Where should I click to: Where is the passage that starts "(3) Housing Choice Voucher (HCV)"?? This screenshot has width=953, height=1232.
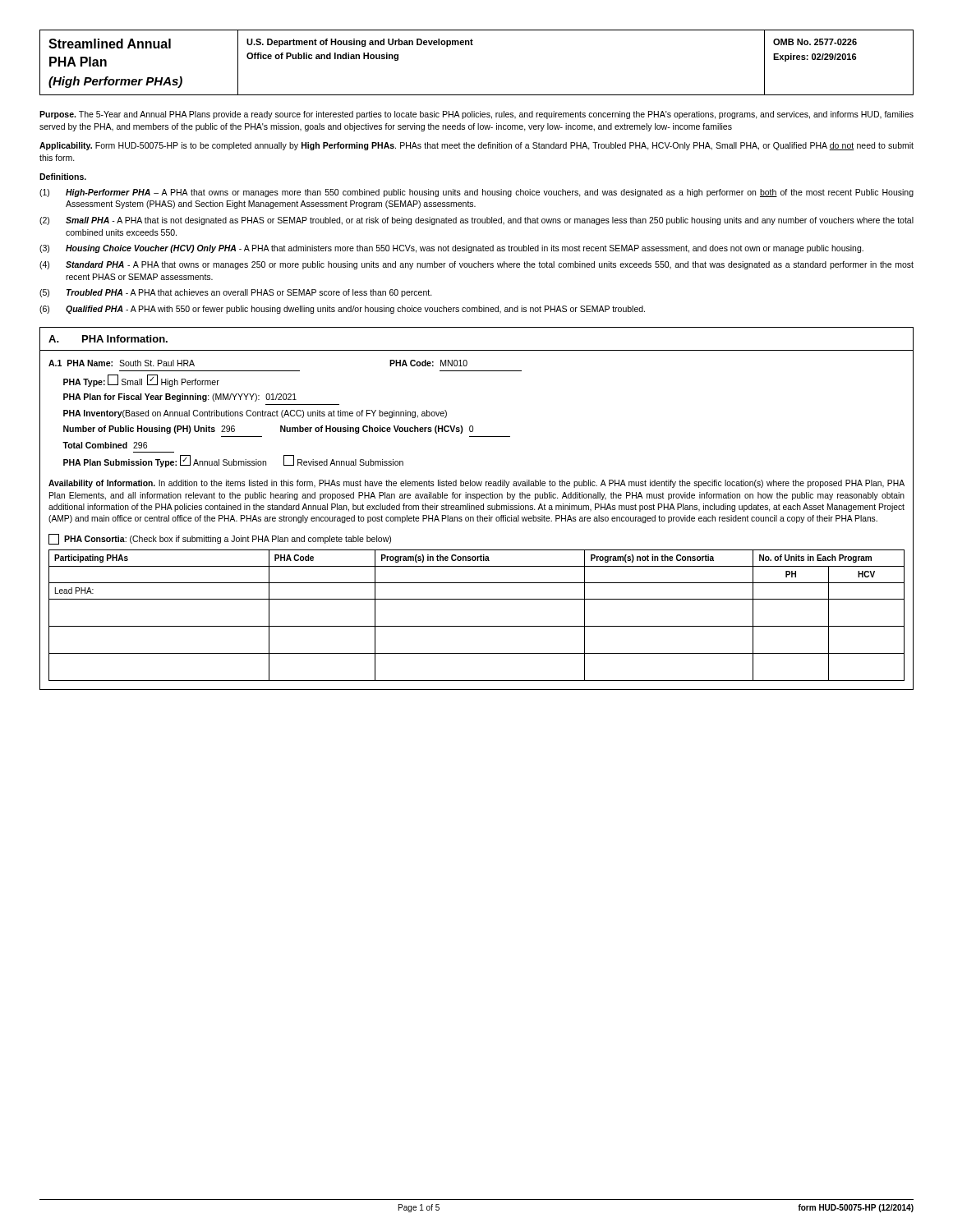tap(476, 249)
